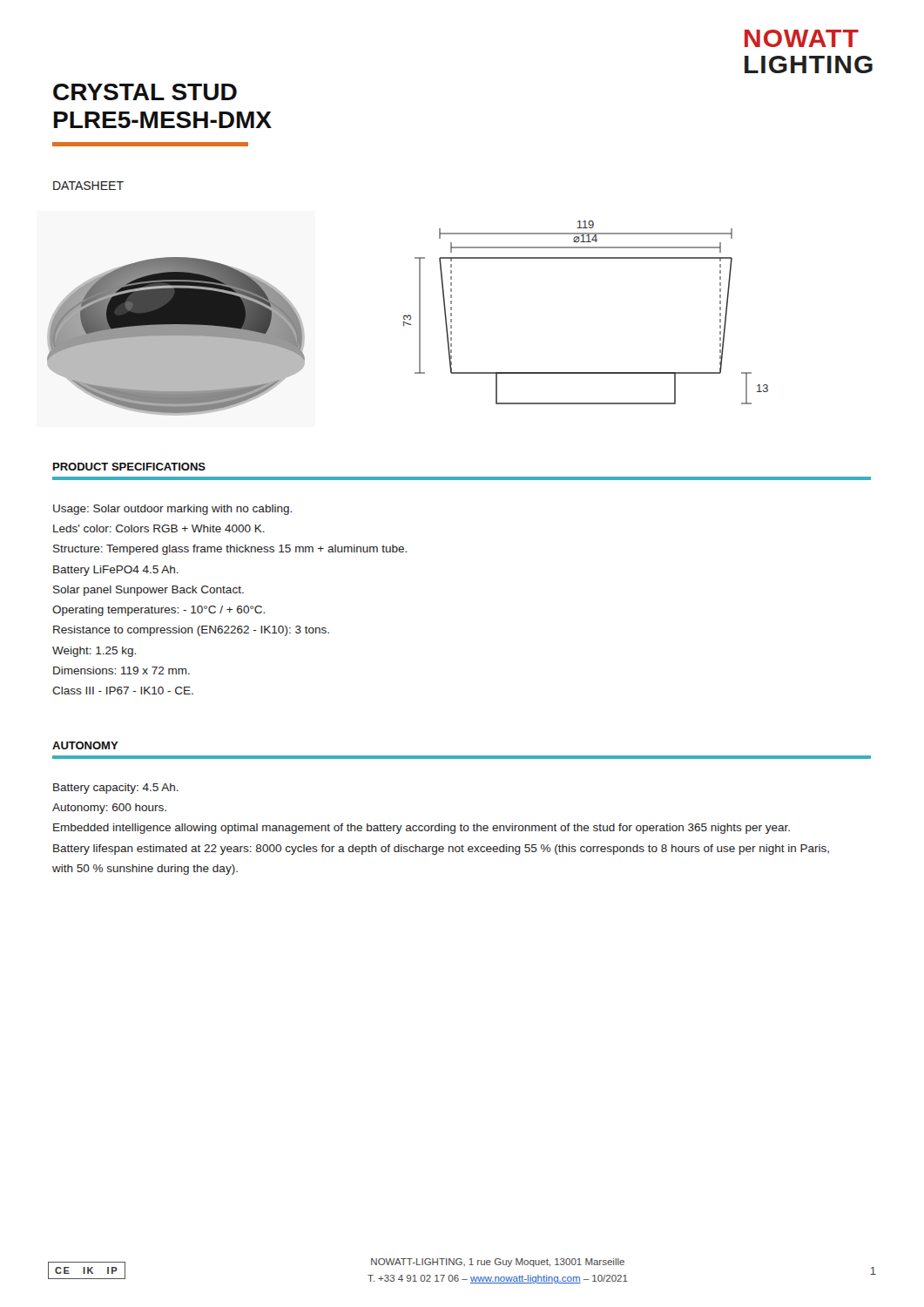Screen dimensions: 1307x924
Task: Locate the engineering diagram
Action: pos(583,318)
